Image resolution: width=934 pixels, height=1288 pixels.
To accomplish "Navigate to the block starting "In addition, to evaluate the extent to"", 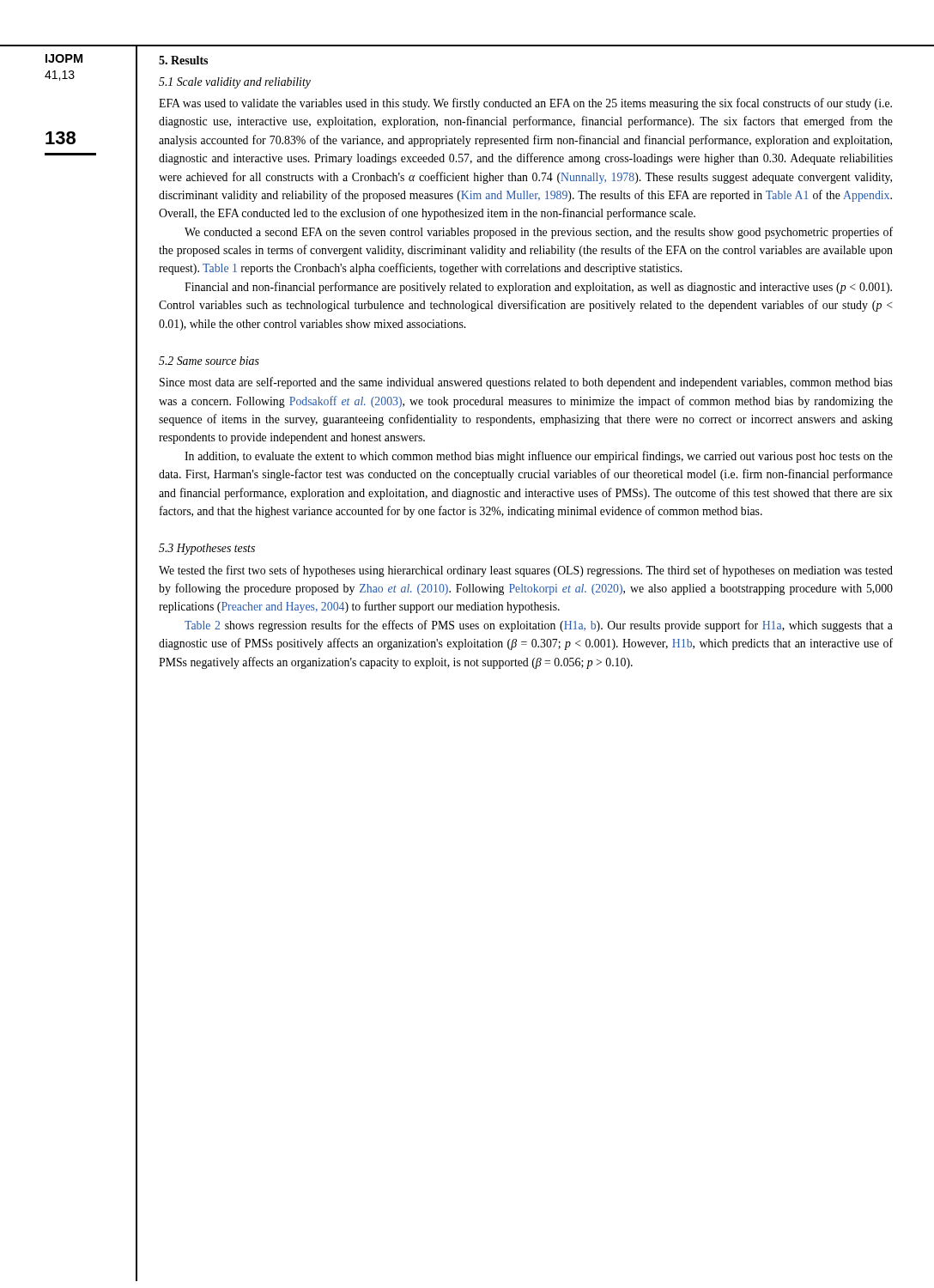I will (x=526, y=484).
